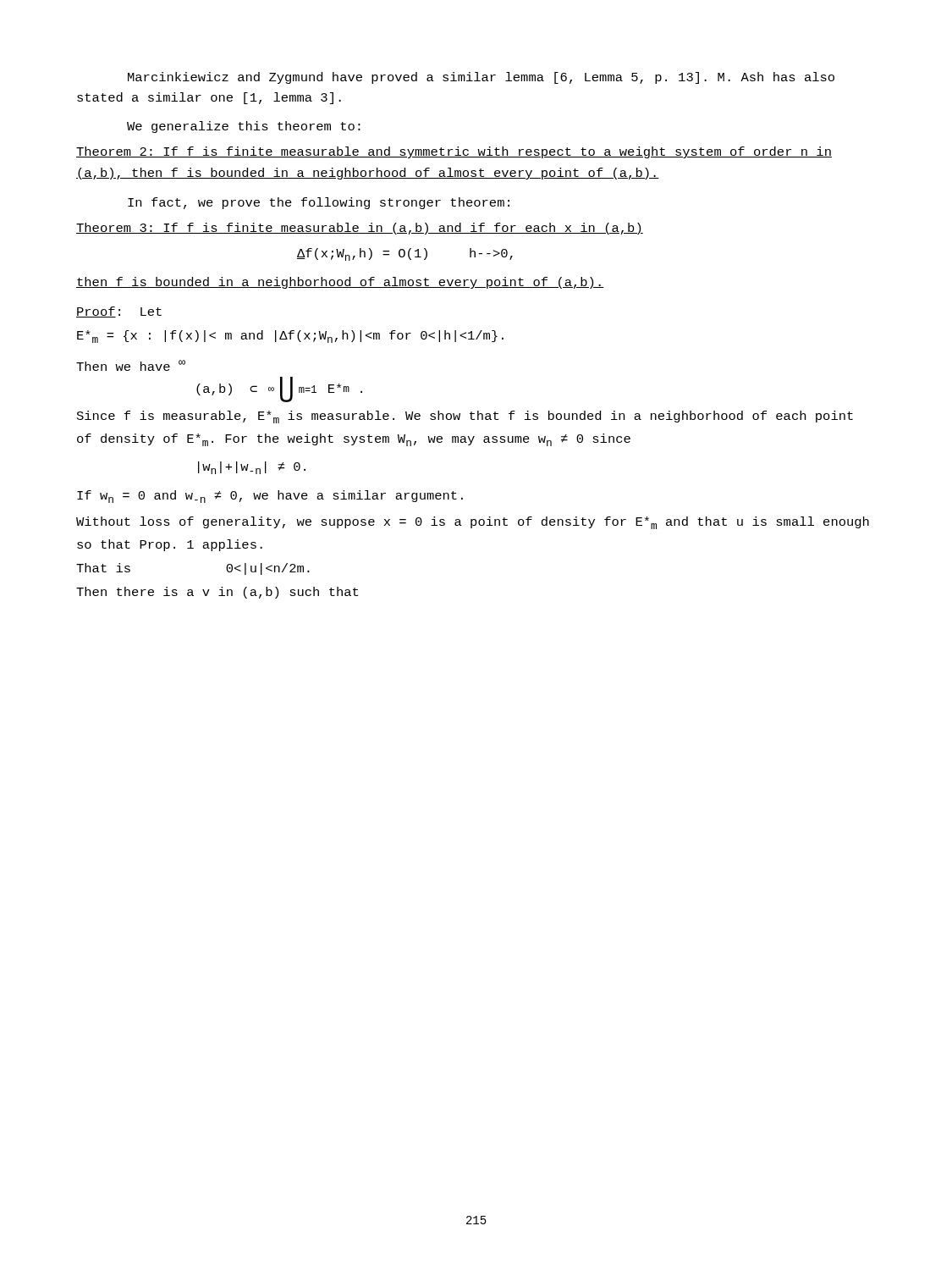
Task: Point to the passage starting "We generalize this theorem"
Action: click(244, 127)
